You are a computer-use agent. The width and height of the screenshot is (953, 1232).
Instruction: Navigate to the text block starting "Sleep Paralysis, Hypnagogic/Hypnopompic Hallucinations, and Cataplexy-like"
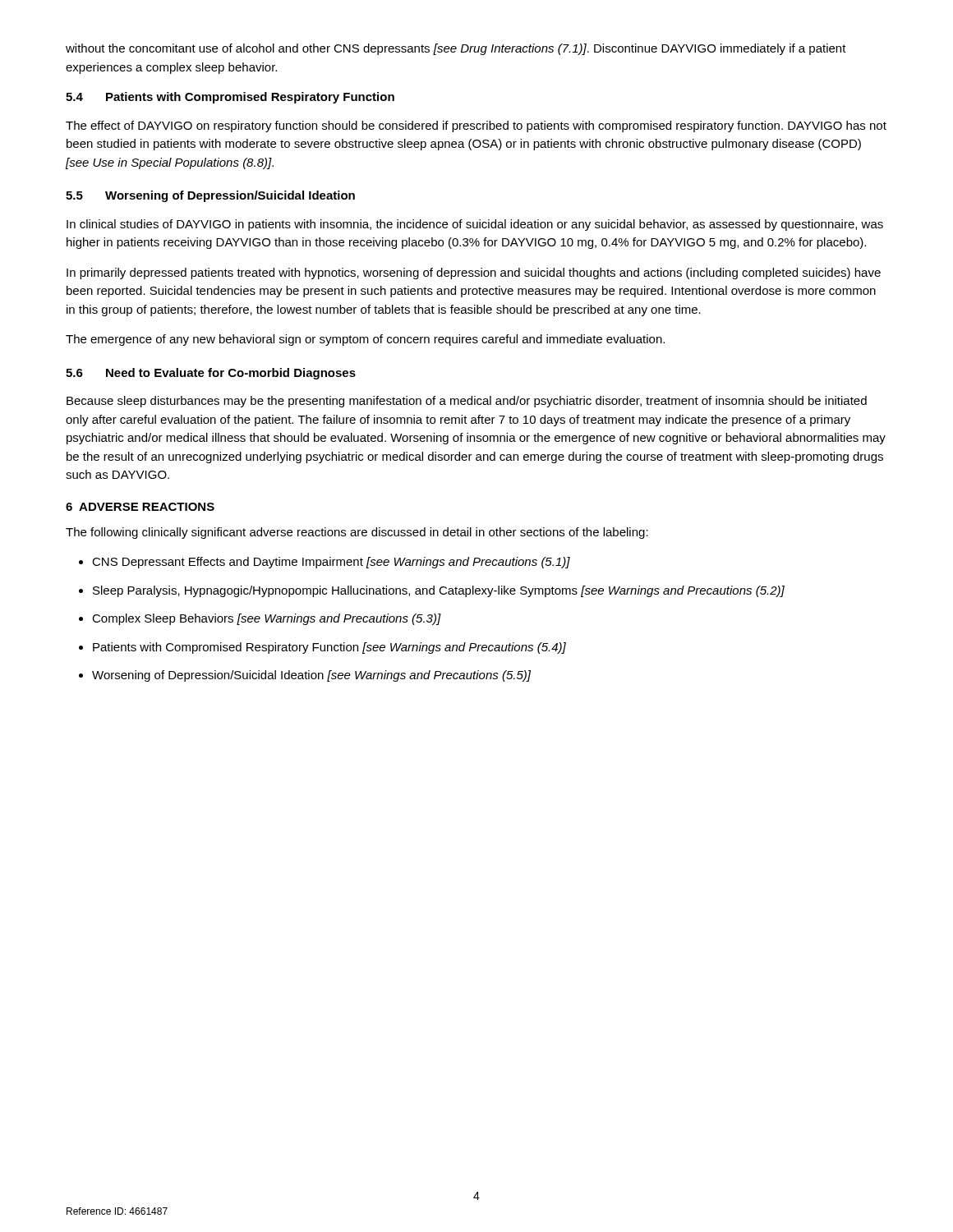click(438, 590)
